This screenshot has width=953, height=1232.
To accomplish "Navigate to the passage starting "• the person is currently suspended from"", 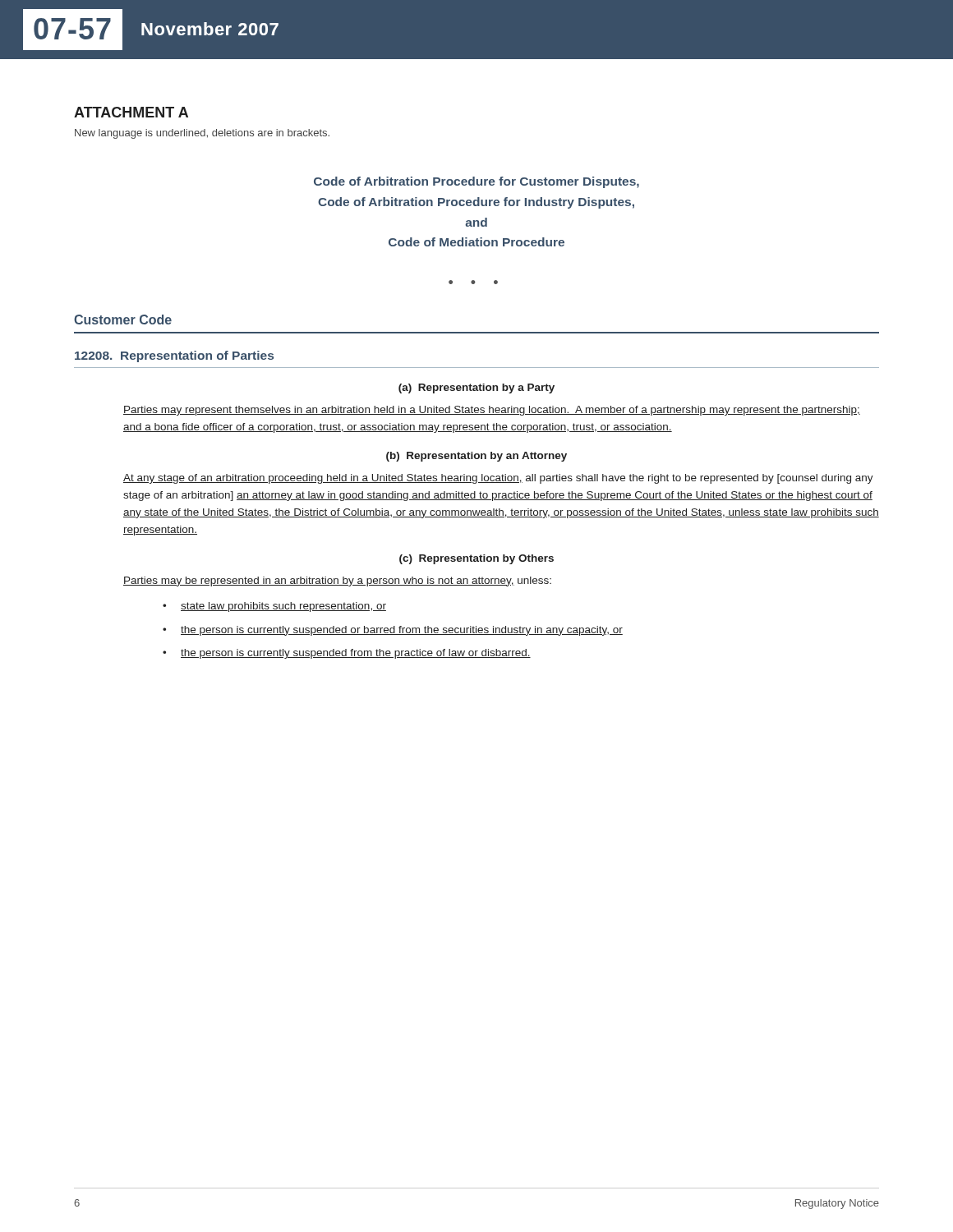I will click(x=346, y=654).
